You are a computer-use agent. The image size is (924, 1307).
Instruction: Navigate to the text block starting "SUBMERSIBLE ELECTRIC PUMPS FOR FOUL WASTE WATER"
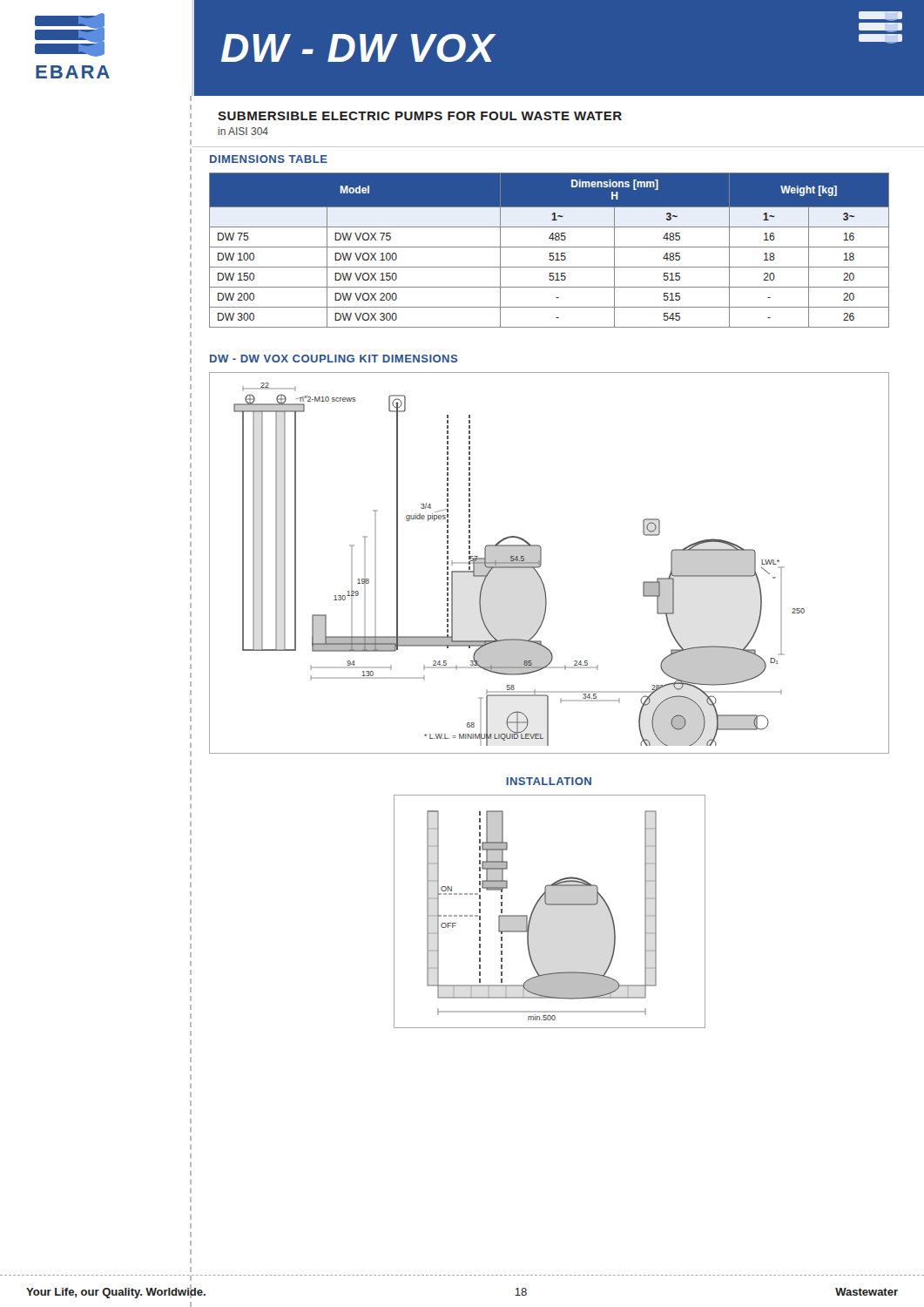(x=420, y=115)
